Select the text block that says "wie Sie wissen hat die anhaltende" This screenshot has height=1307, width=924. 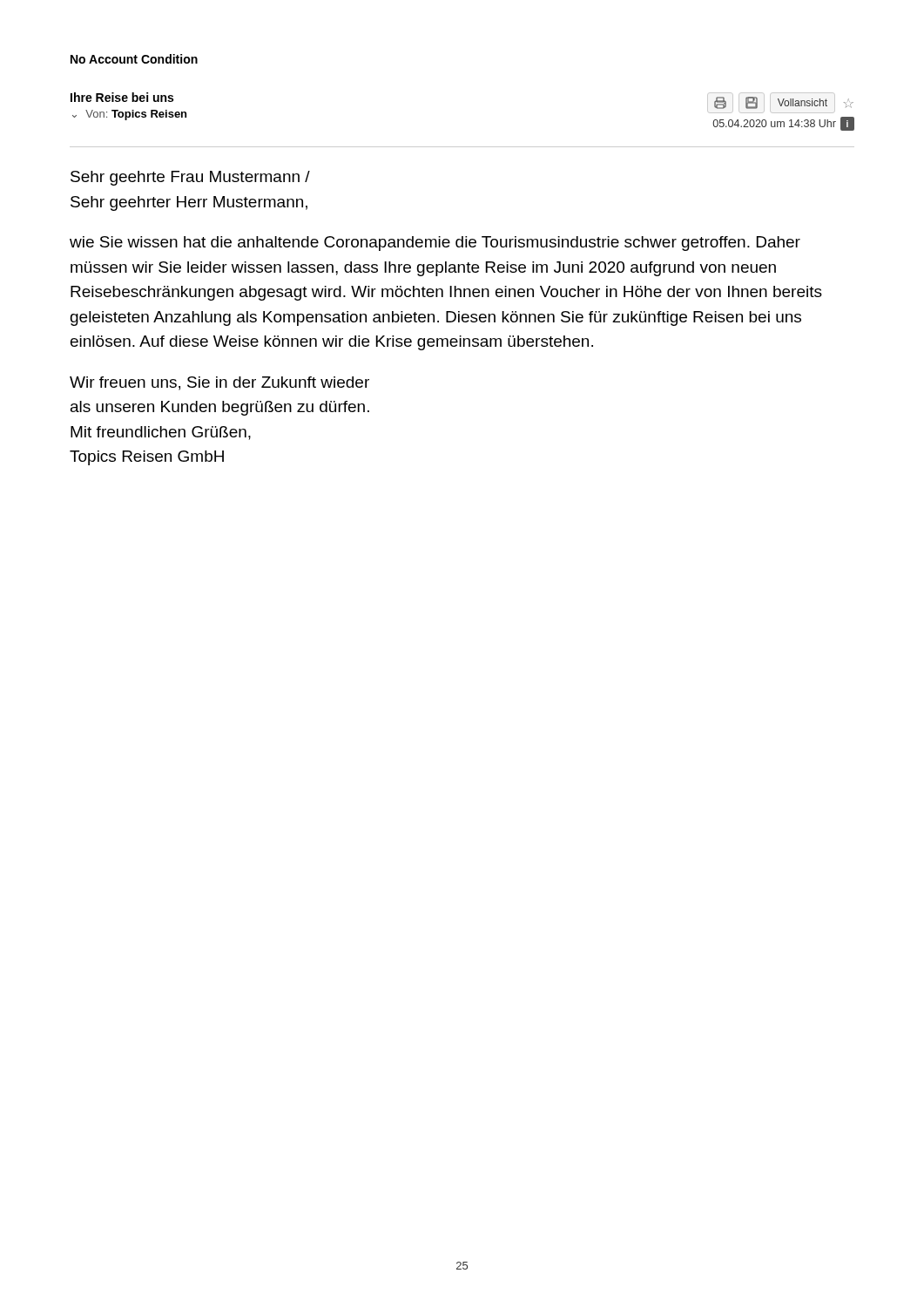pyautogui.click(x=446, y=291)
